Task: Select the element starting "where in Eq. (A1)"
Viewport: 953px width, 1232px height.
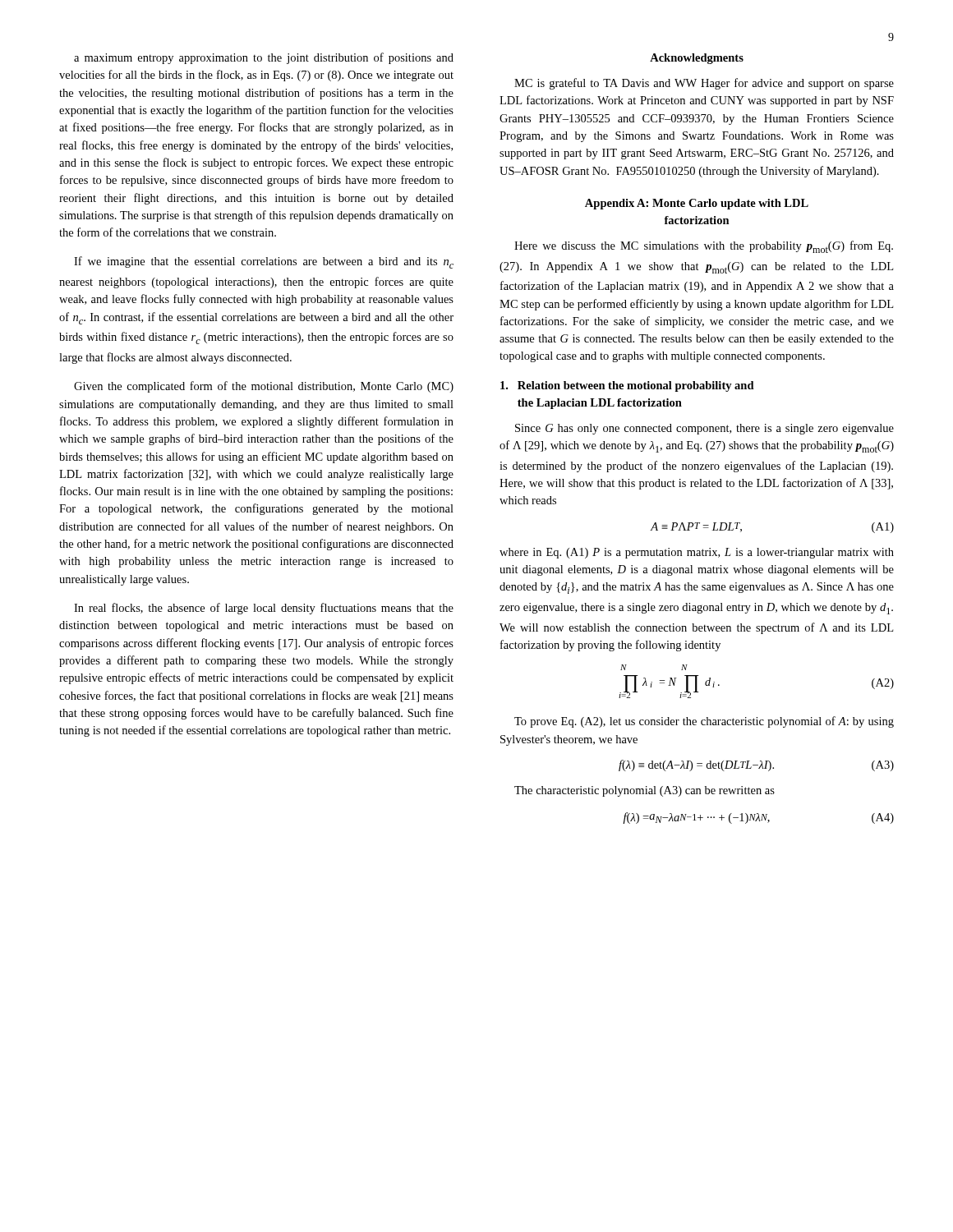Action: click(697, 598)
